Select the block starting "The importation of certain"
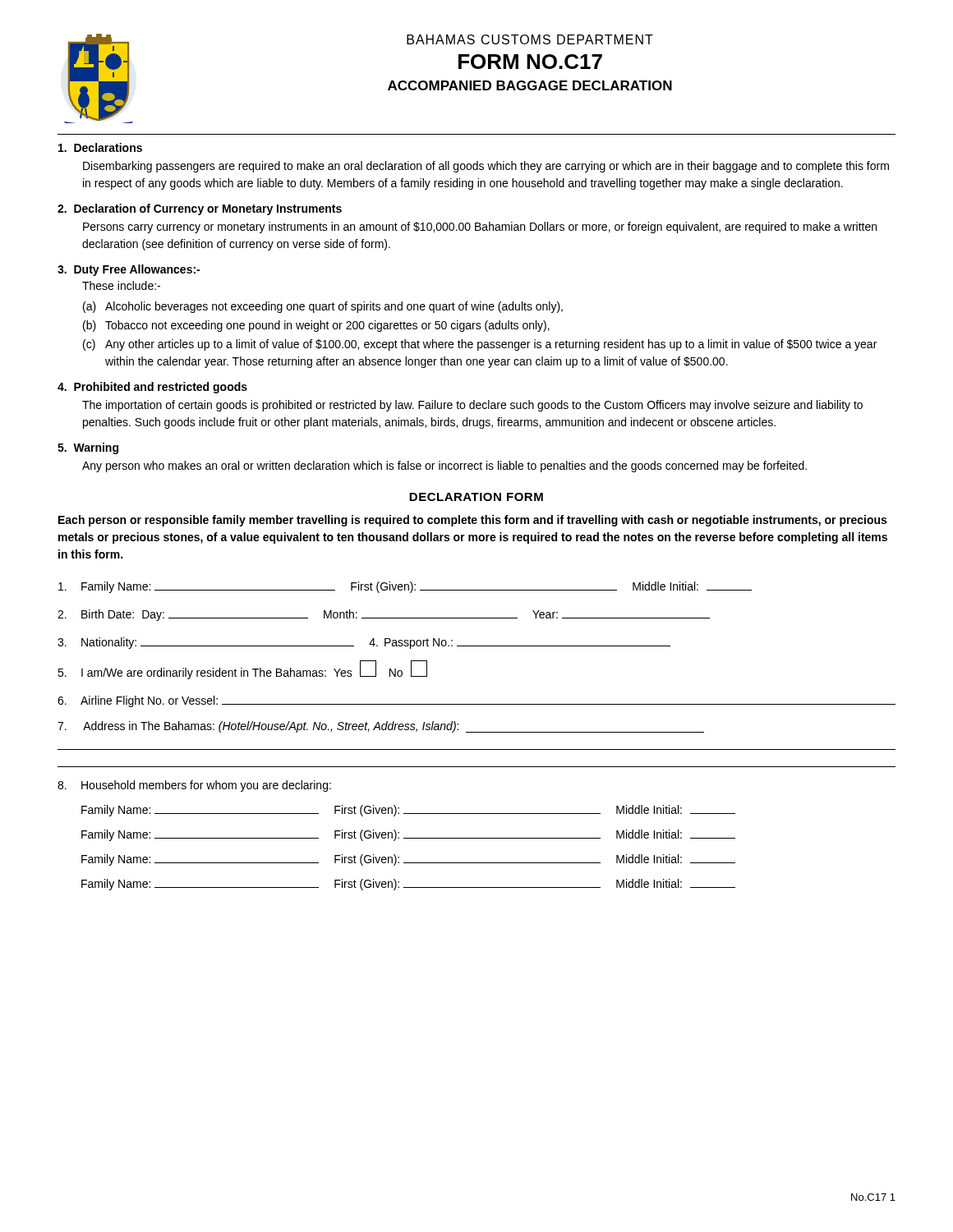This screenshot has width=953, height=1232. 489,414
